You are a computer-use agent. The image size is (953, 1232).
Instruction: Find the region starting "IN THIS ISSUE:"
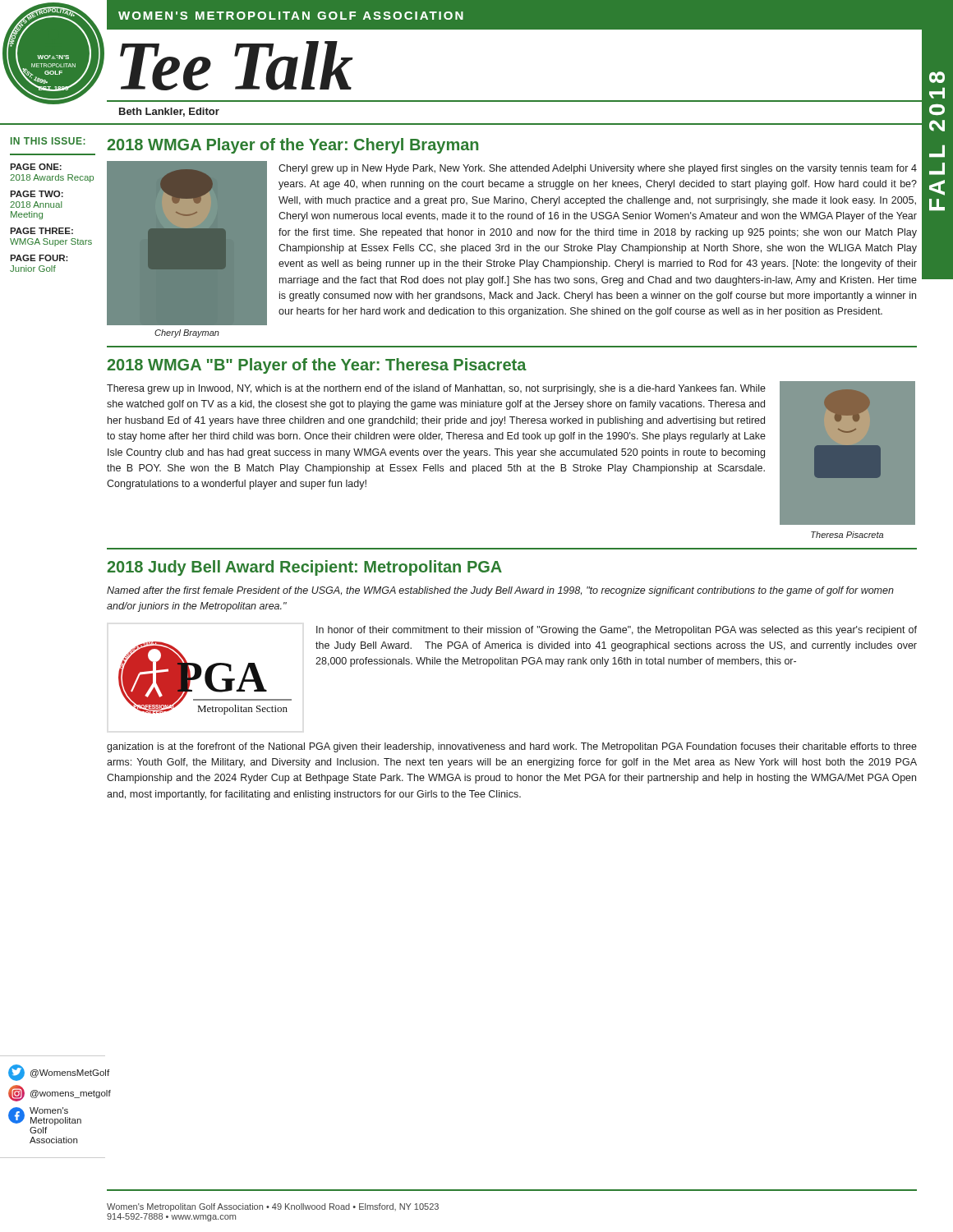(48, 141)
